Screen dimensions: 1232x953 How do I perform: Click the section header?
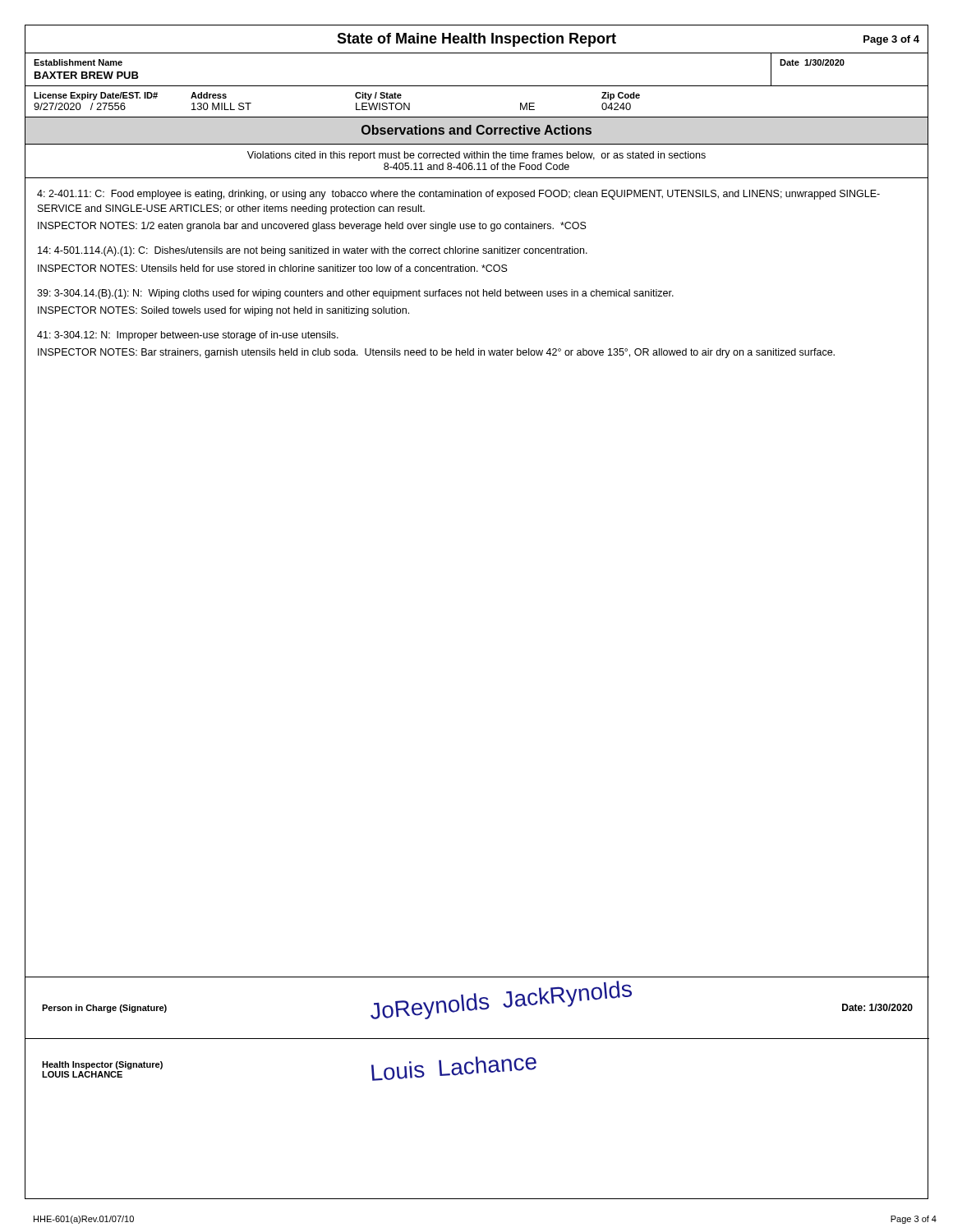click(476, 130)
